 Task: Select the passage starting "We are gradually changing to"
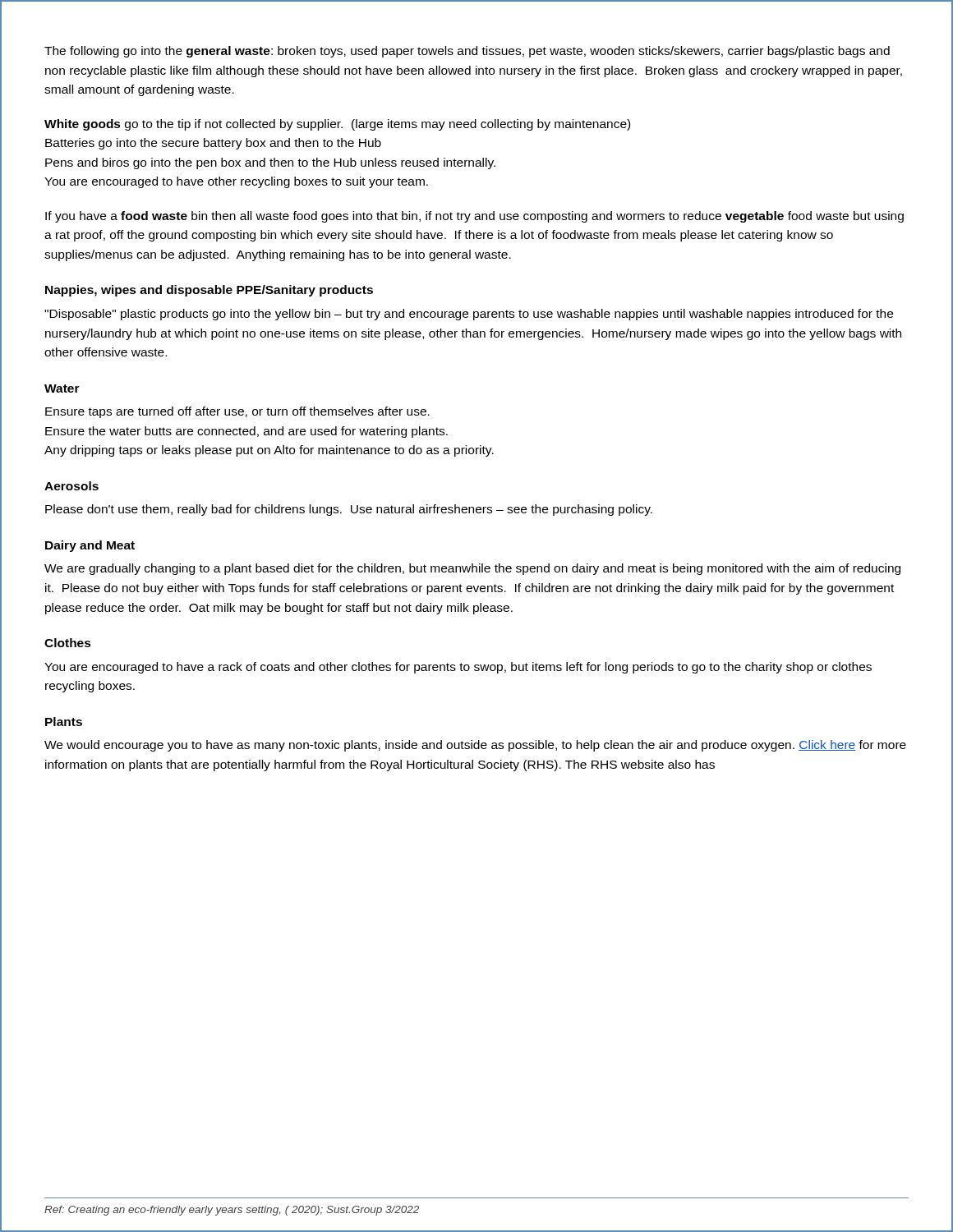click(x=473, y=588)
